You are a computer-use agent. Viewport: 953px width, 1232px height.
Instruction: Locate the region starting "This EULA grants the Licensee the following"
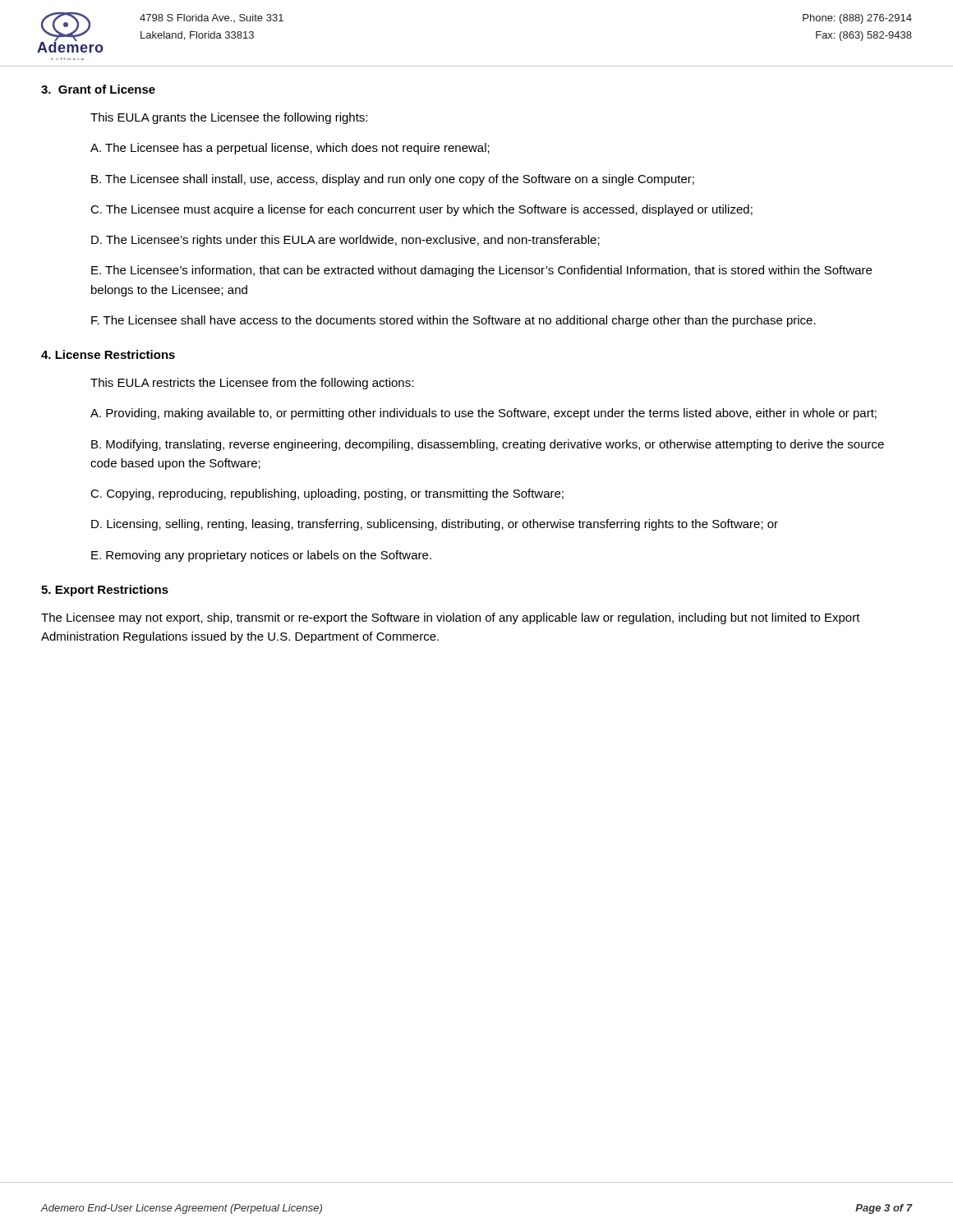point(229,117)
